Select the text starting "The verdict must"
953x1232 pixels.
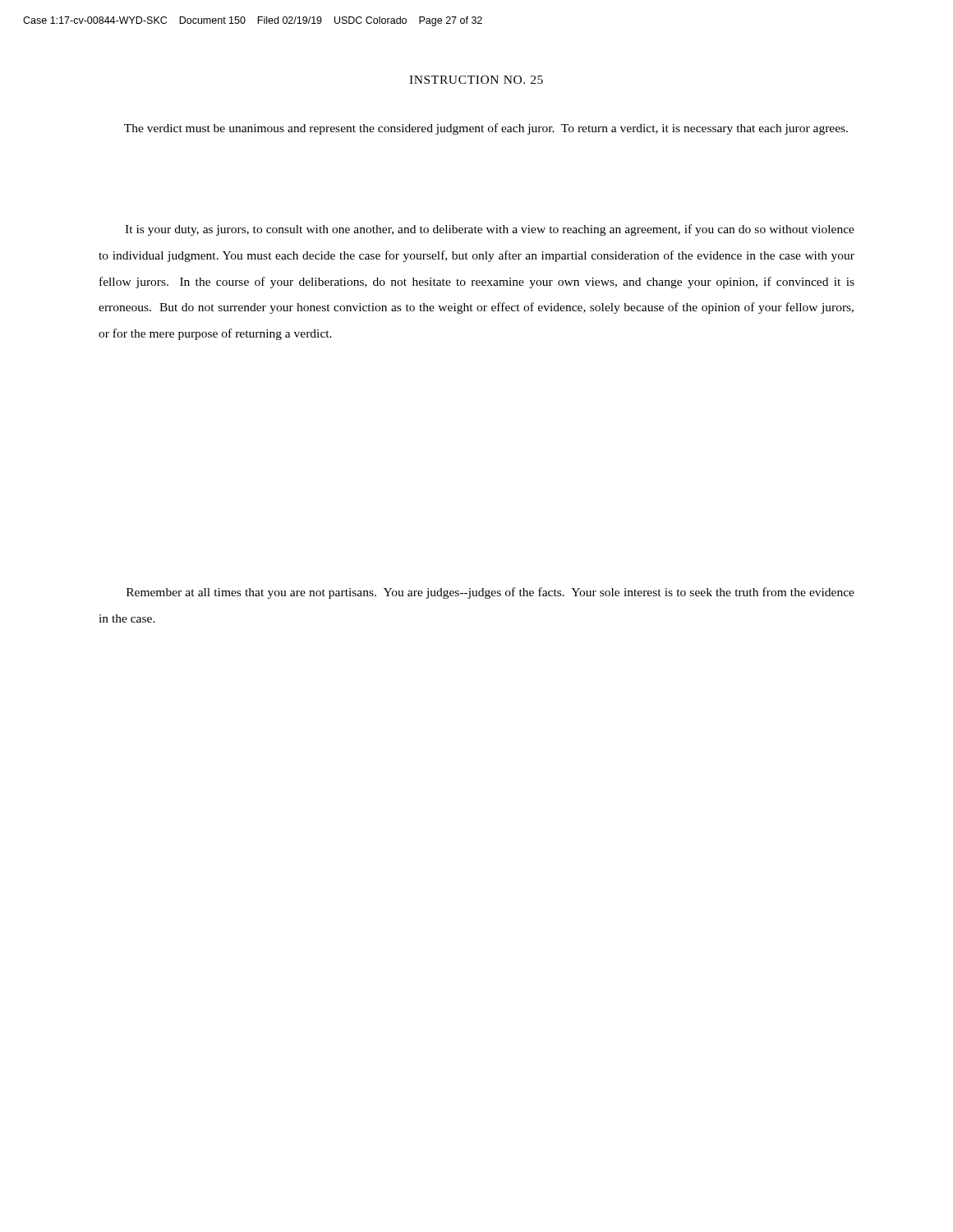click(x=474, y=128)
